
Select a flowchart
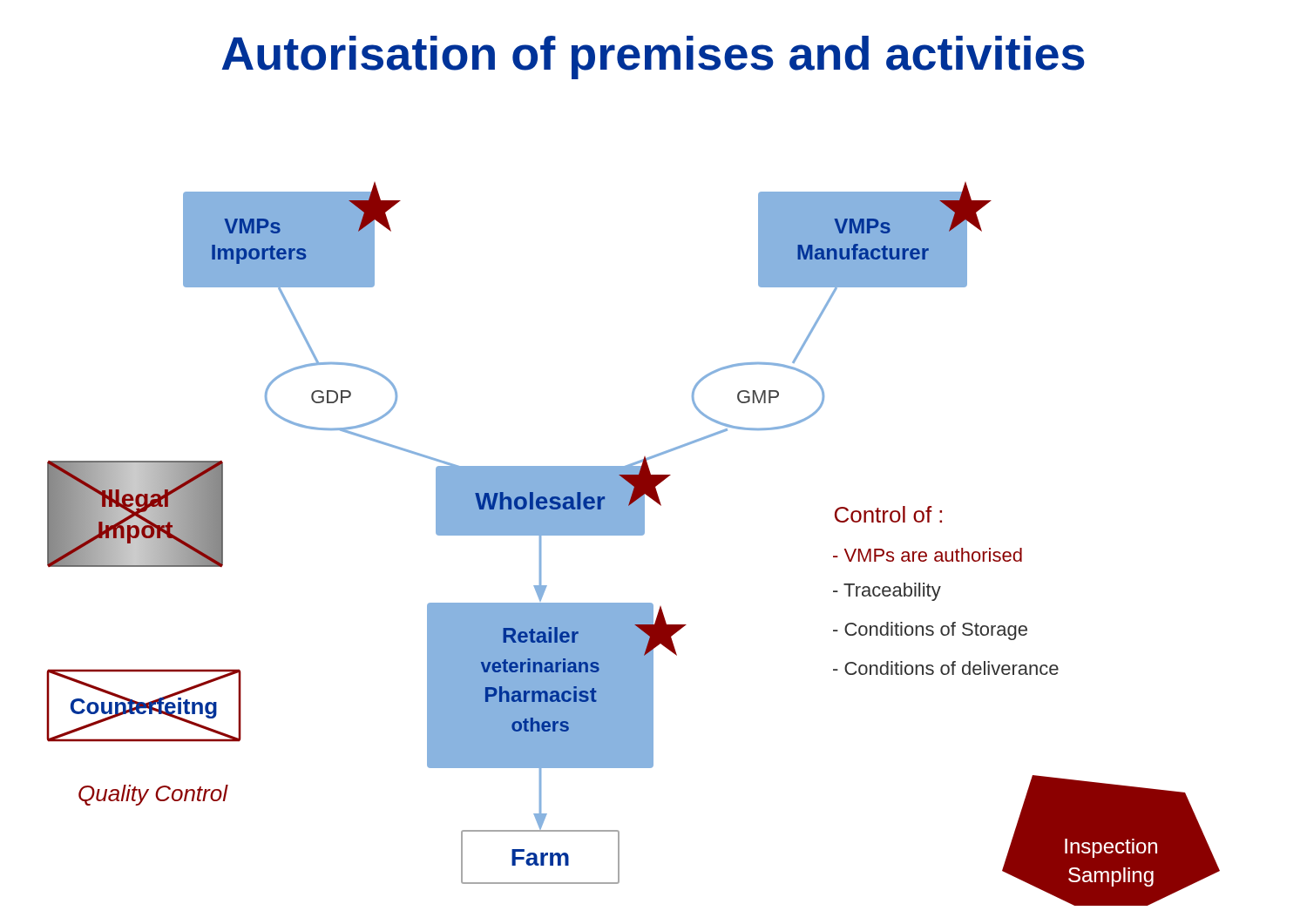[x=654, y=505]
